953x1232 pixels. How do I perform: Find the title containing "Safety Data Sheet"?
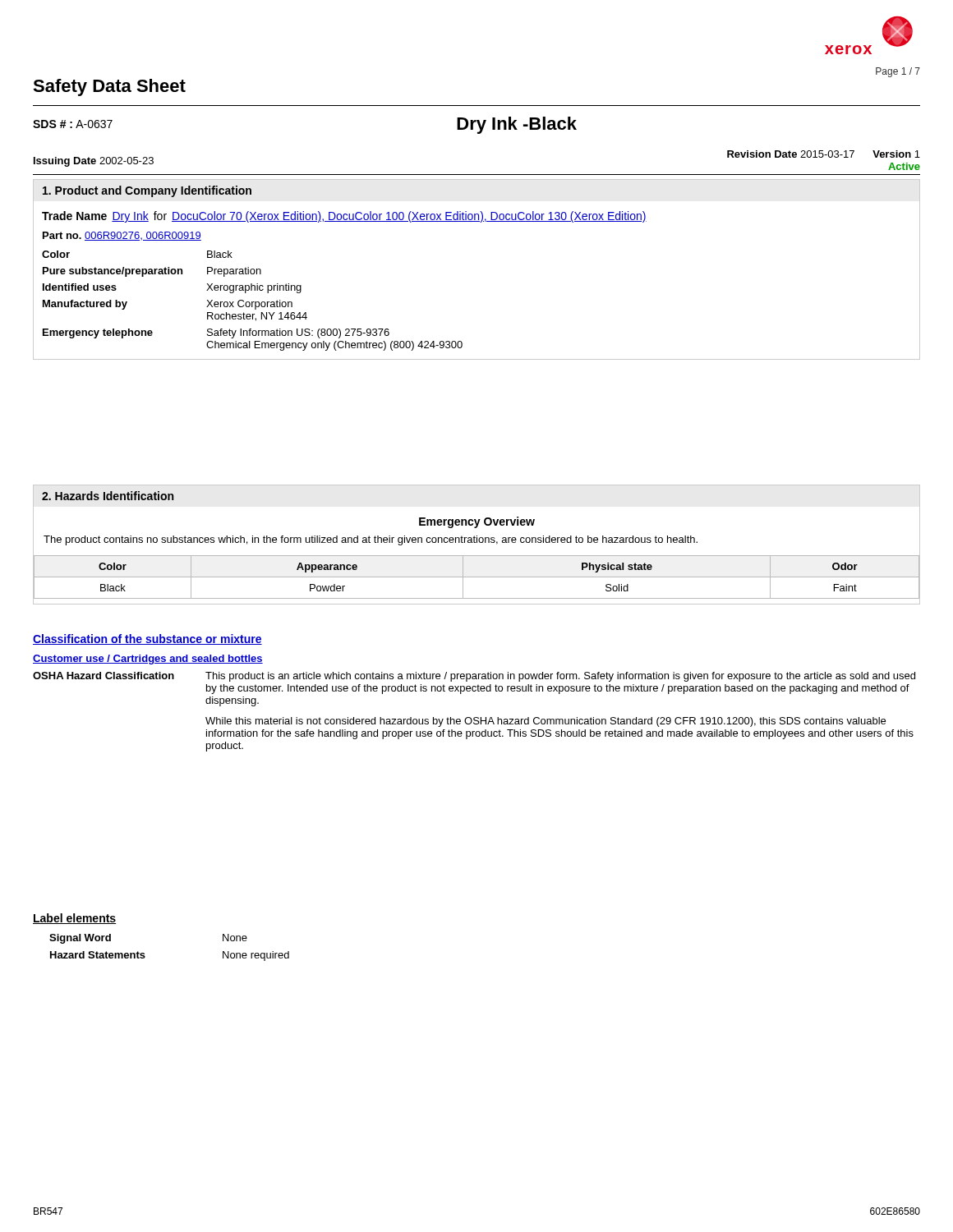(109, 86)
